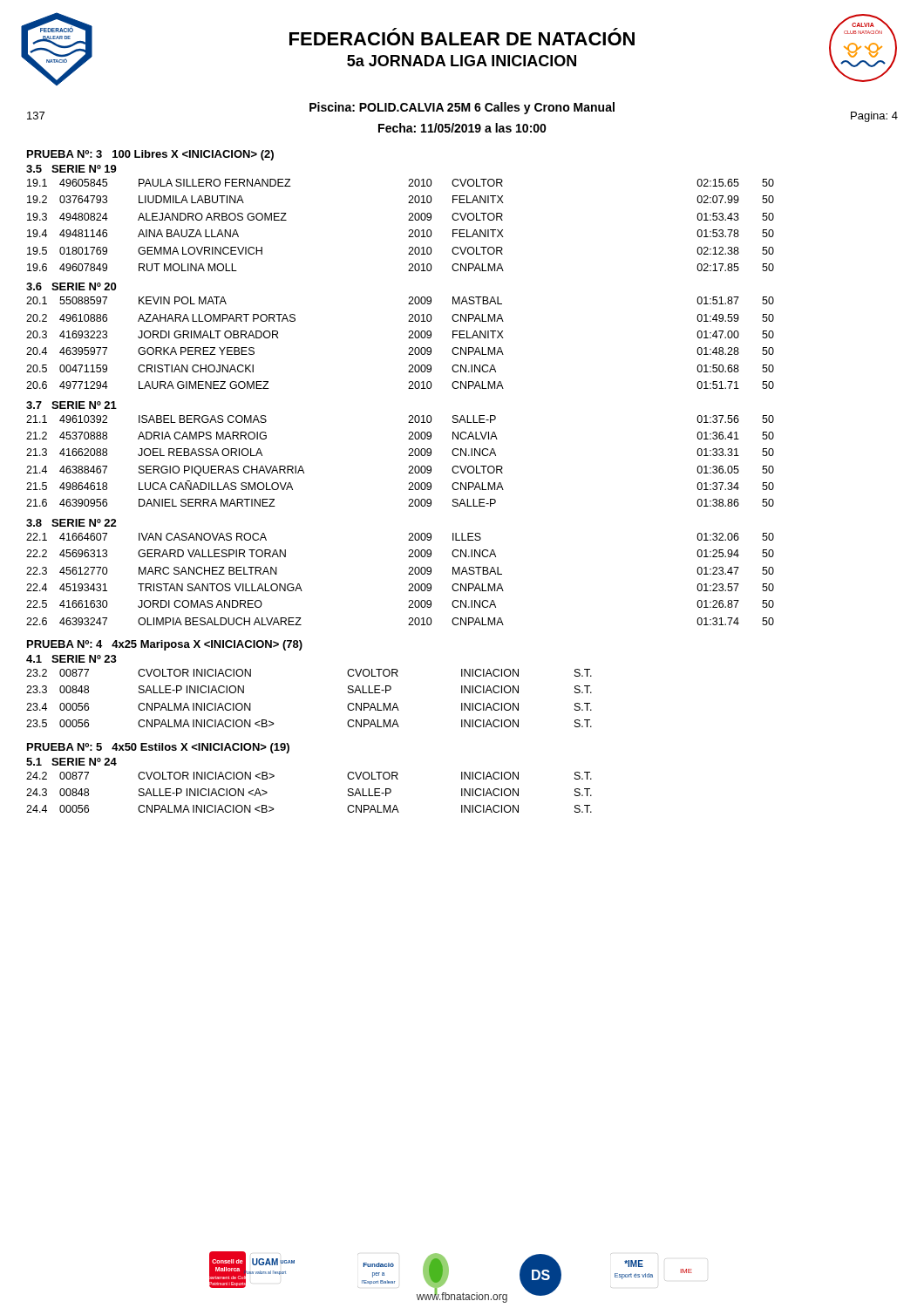Navigate to the element starting "4.1 SERIE Nº 23"

point(71,659)
